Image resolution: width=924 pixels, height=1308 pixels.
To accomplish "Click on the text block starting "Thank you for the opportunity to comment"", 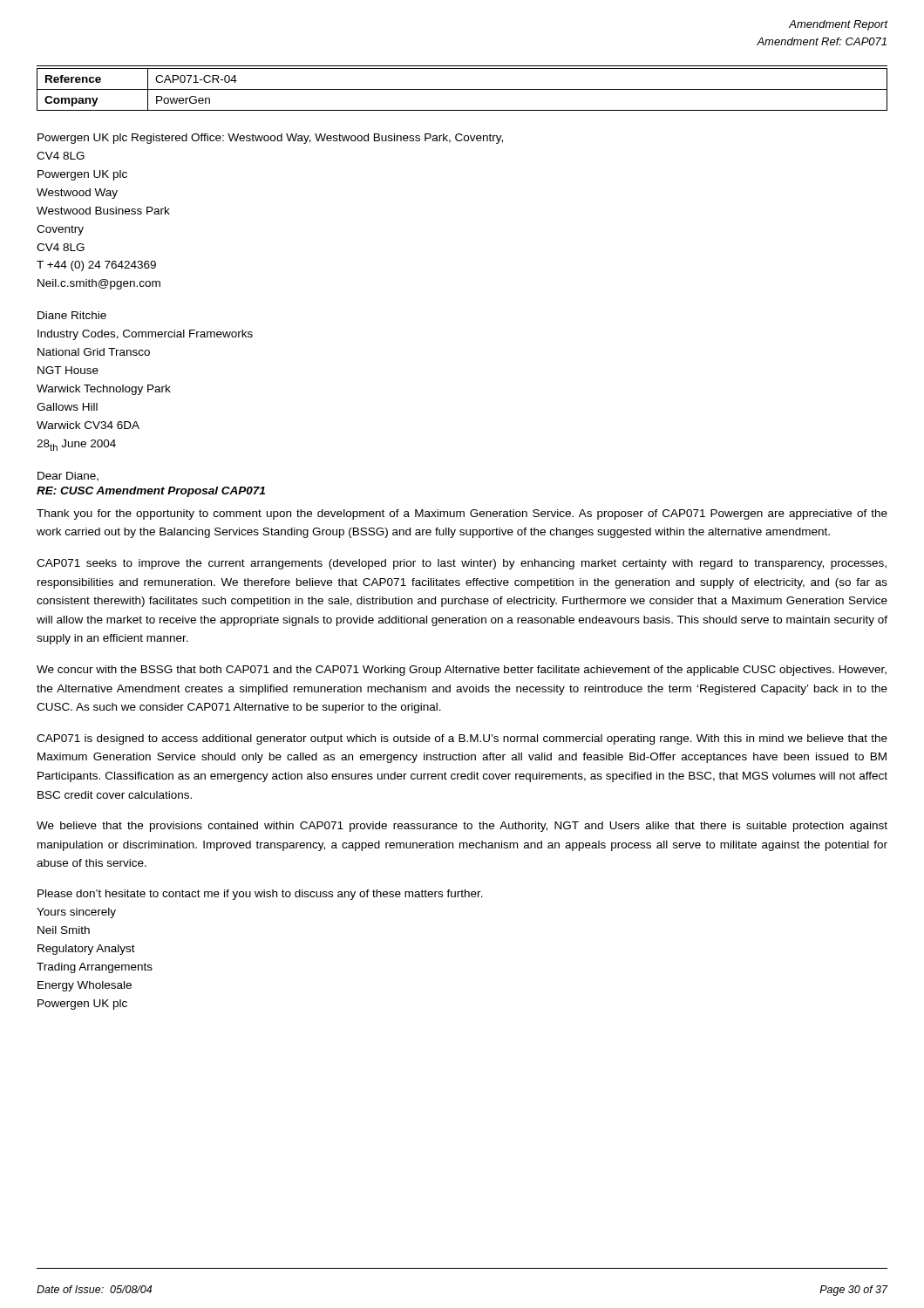I will click(x=462, y=522).
